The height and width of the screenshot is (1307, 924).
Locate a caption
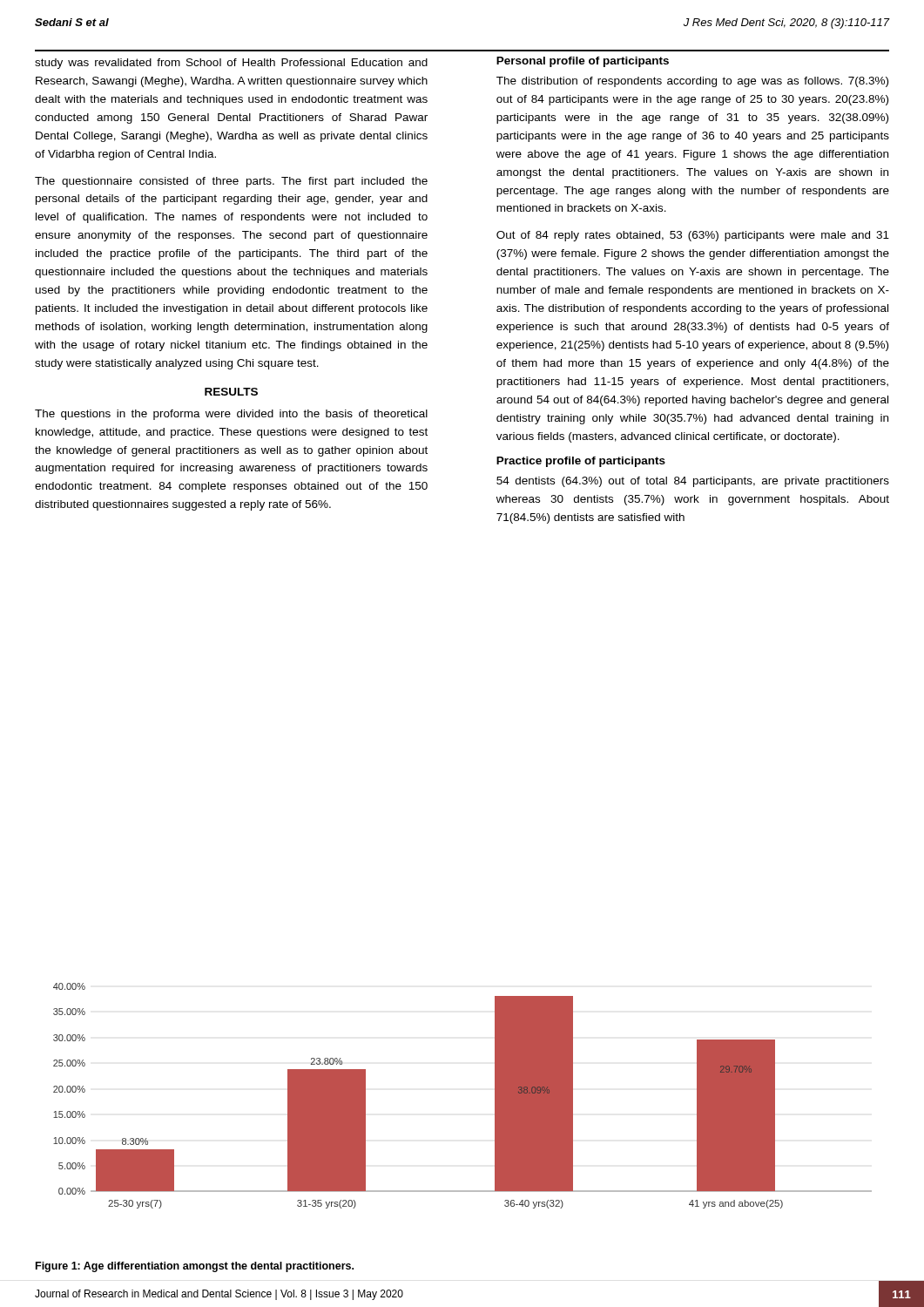(195, 1266)
